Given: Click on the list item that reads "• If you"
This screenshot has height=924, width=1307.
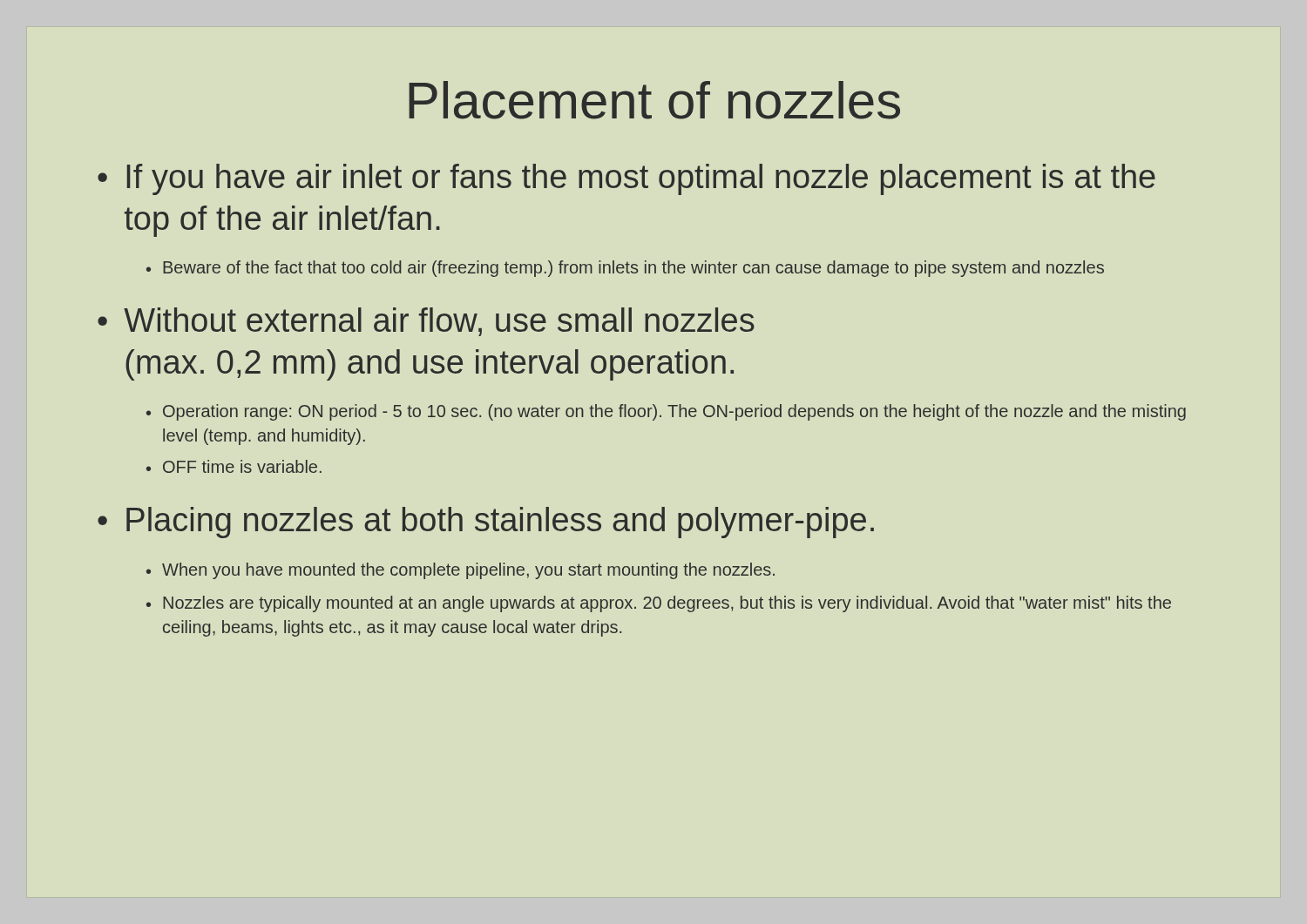Looking at the screenshot, I should (x=654, y=198).
